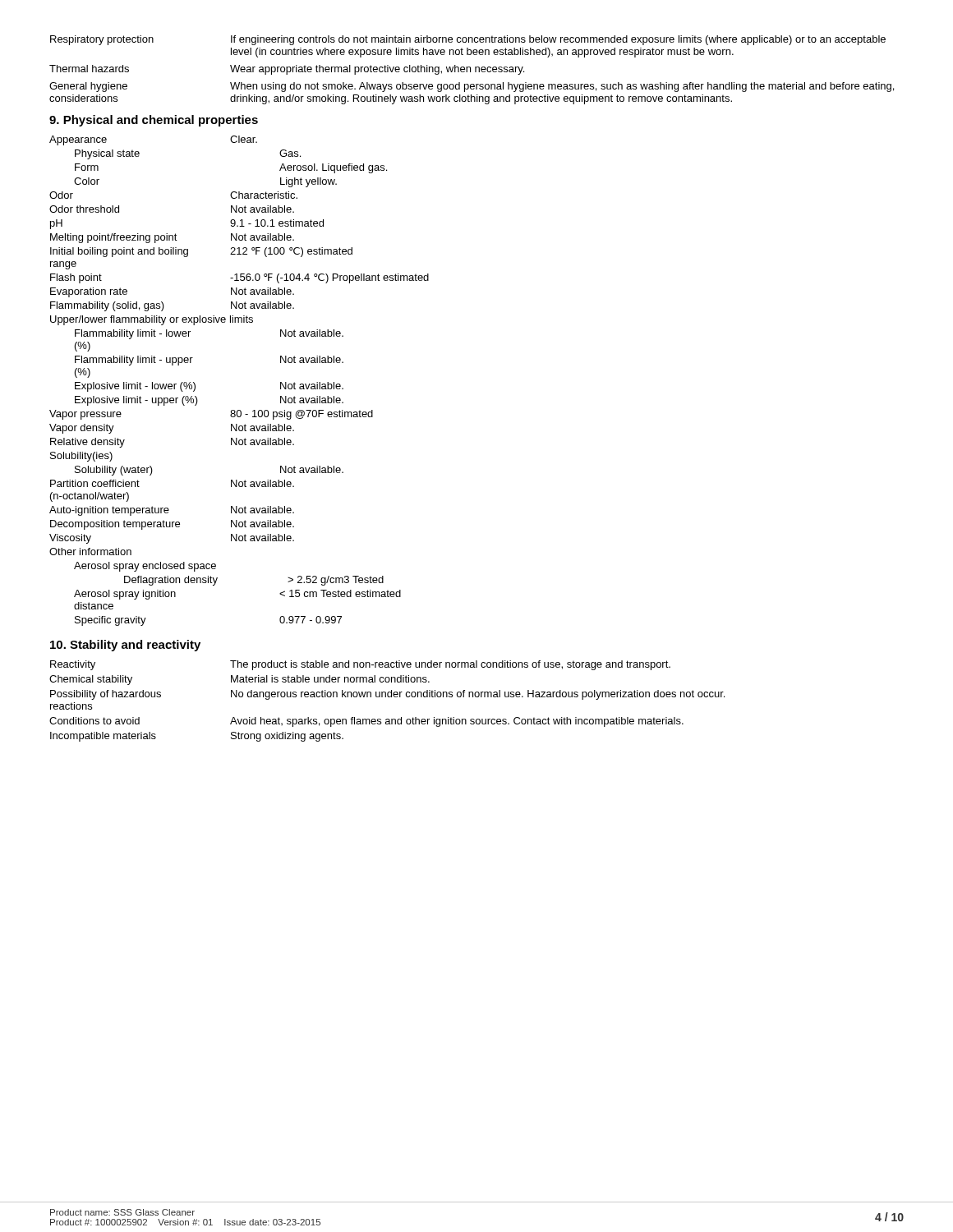Where does it say "Physical state Gas."?
This screenshot has height=1232, width=953.
[110, 154]
